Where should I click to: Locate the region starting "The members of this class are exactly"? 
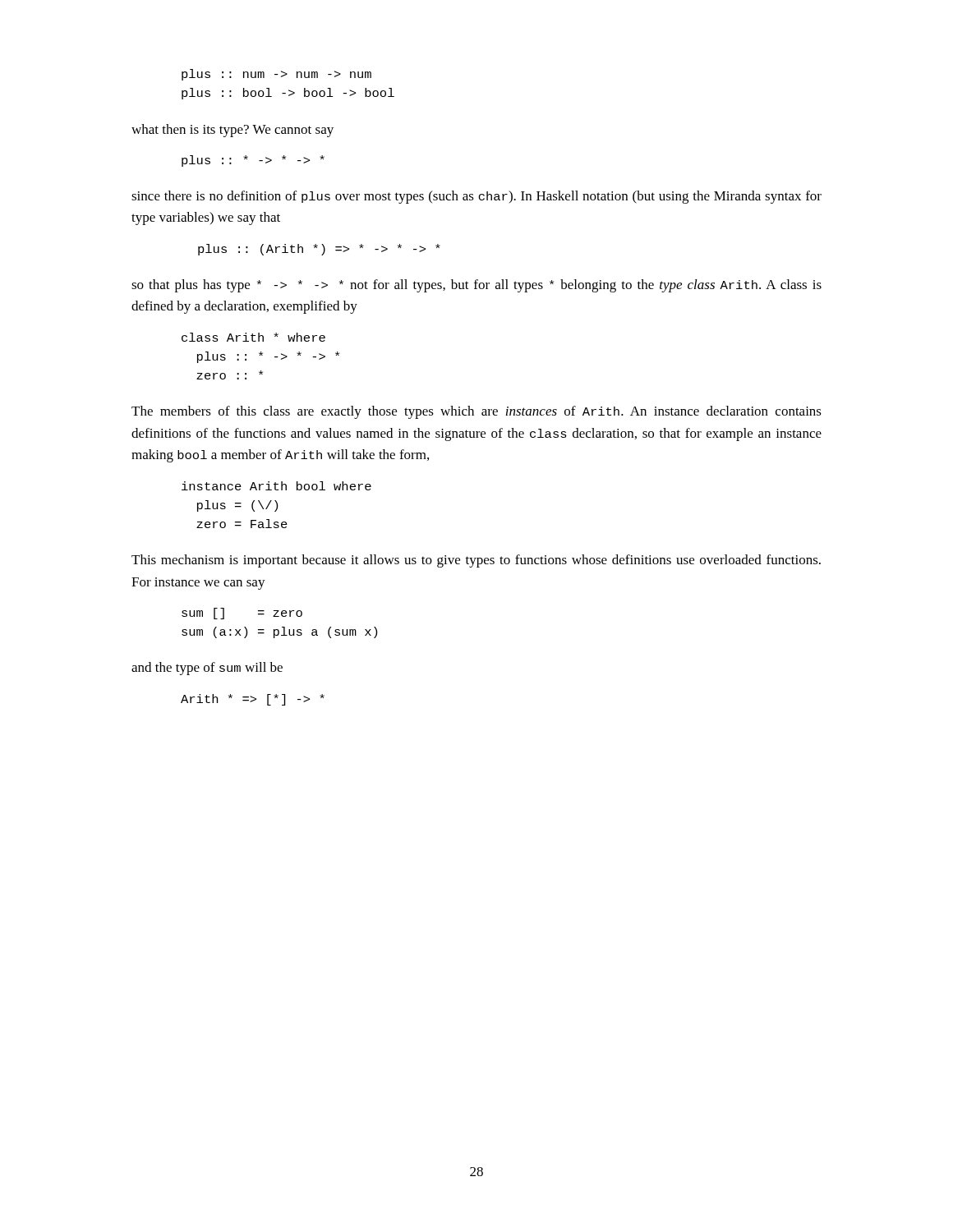point(476,433)
